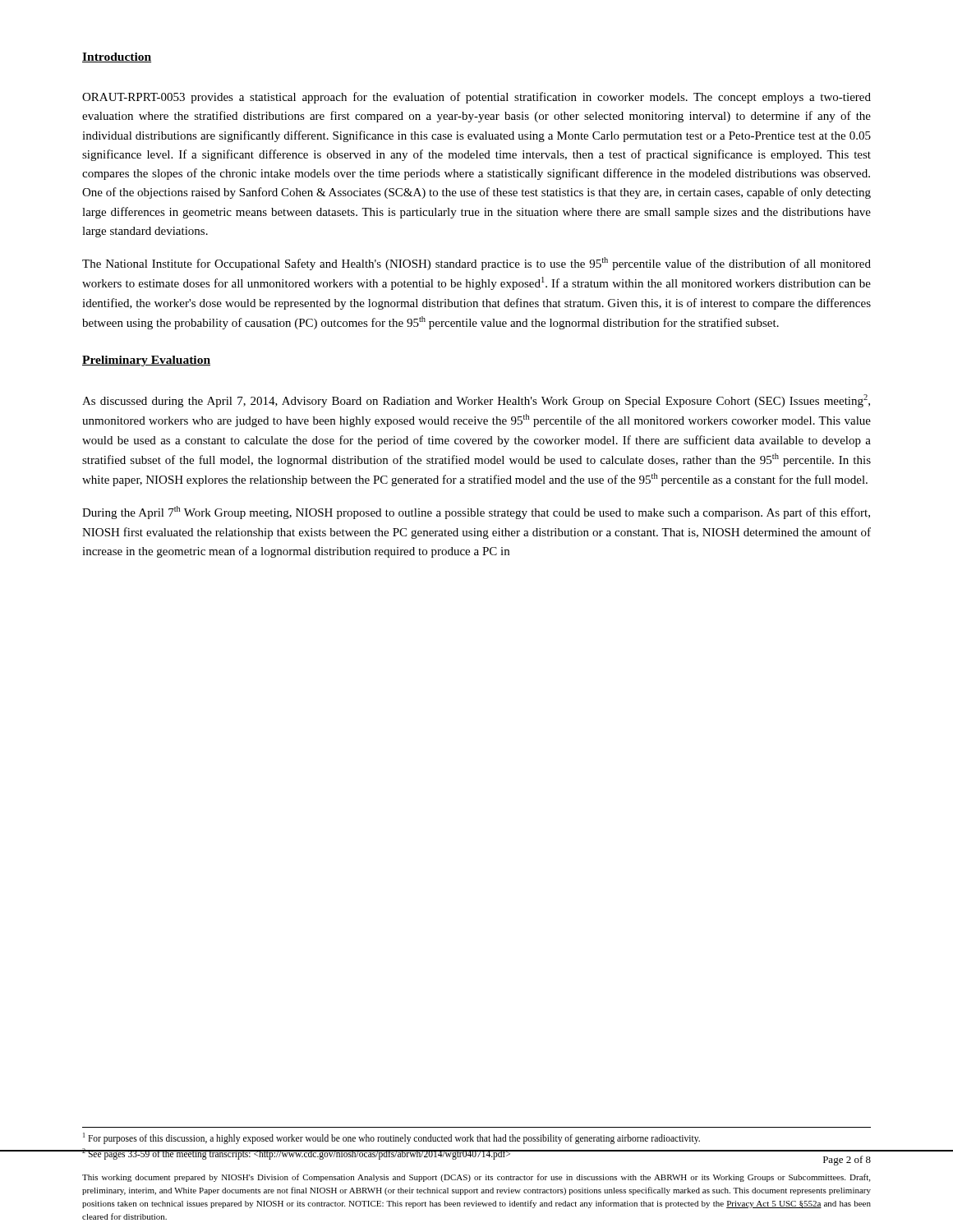Screen dimensions: 1232x953
Task: Find the region starting "2 See pages 33-59 of the"
Action: tap(476, 1154)
